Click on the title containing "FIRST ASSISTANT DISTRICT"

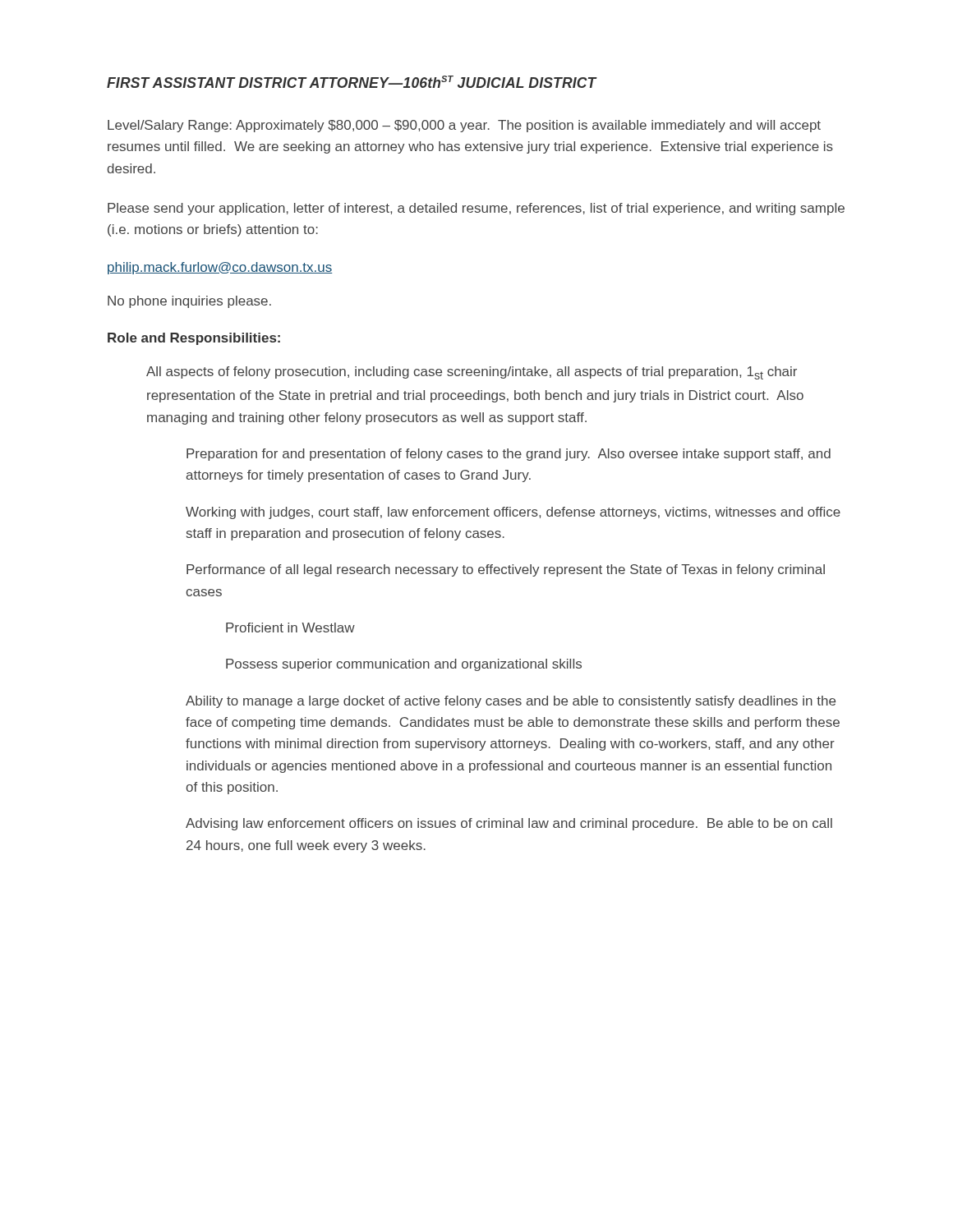point(351,82)
